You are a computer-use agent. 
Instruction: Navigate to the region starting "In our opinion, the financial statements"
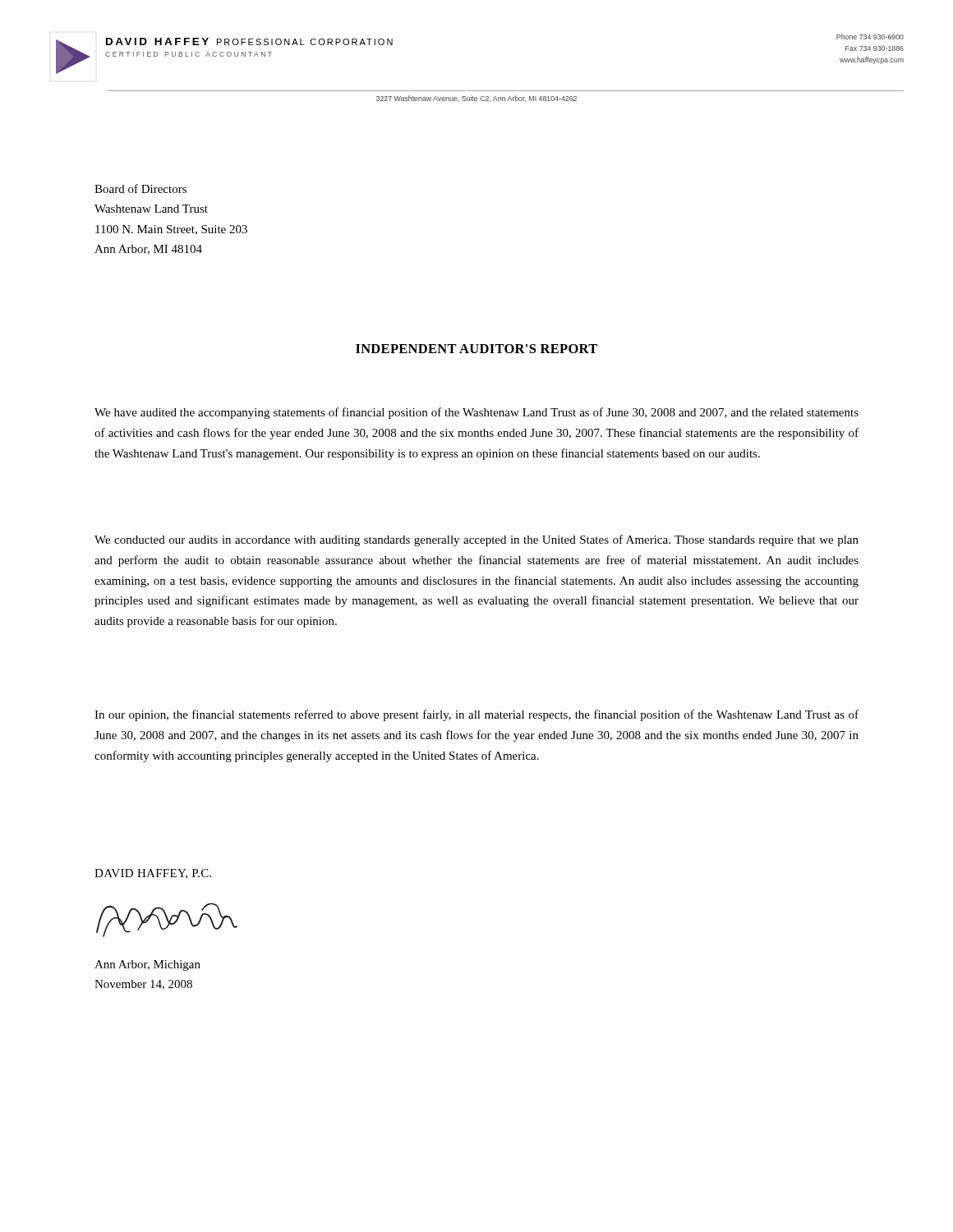pyautogui.click(x=476, y=735)
